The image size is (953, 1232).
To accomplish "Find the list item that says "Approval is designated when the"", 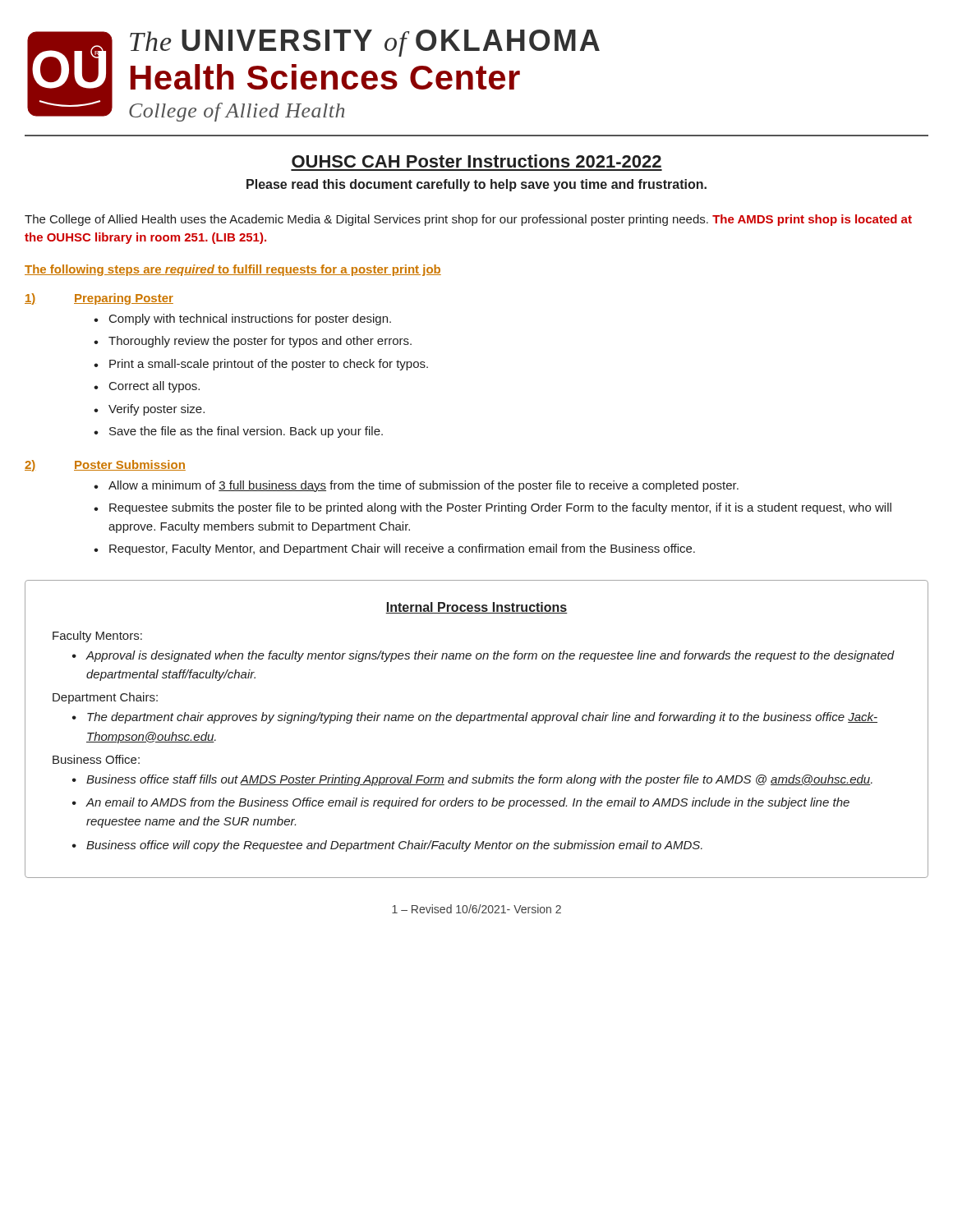I will pyautogui.click(x=490, y=664).
